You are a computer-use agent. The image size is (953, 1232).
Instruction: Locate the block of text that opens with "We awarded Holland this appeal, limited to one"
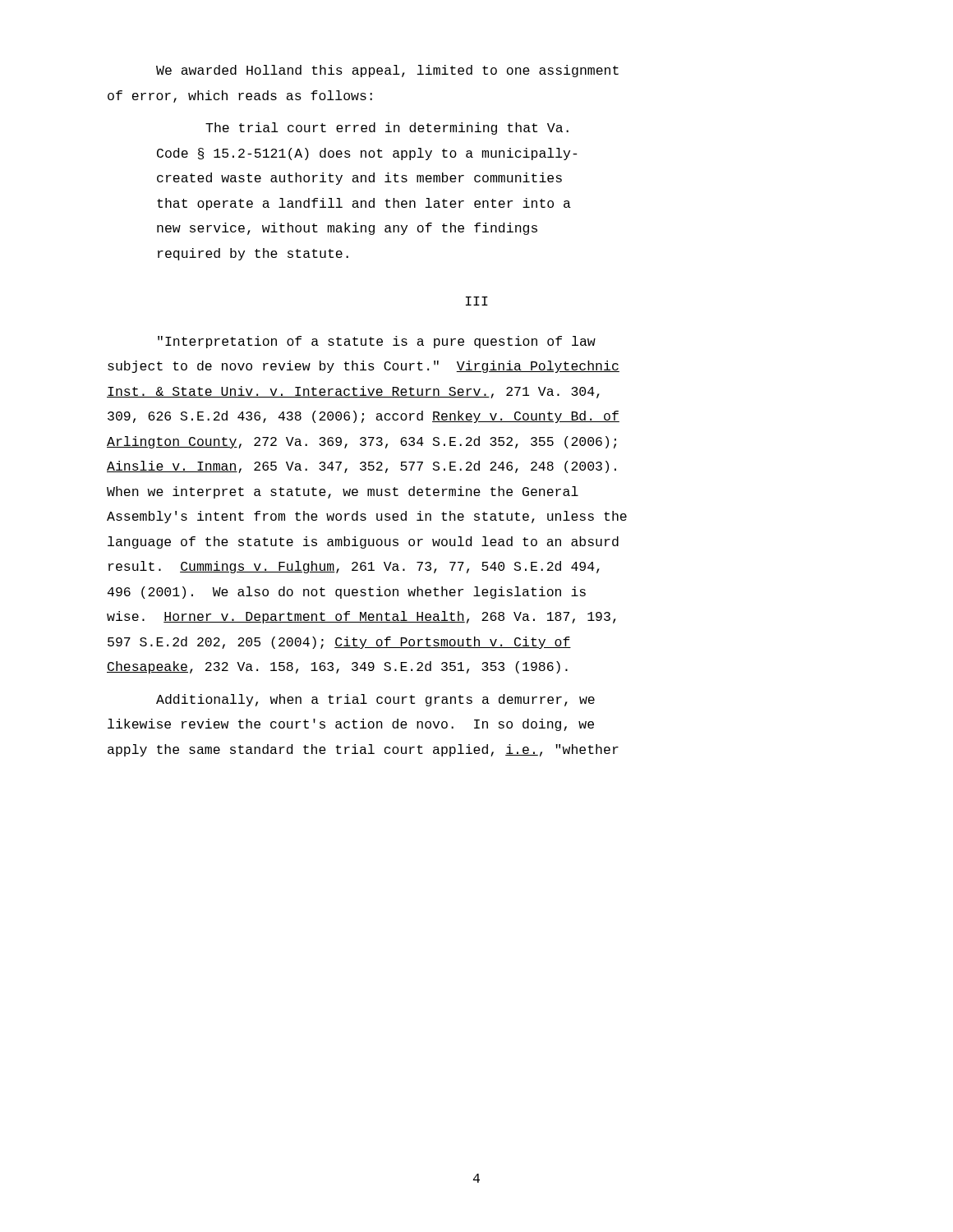click(363, 84)
